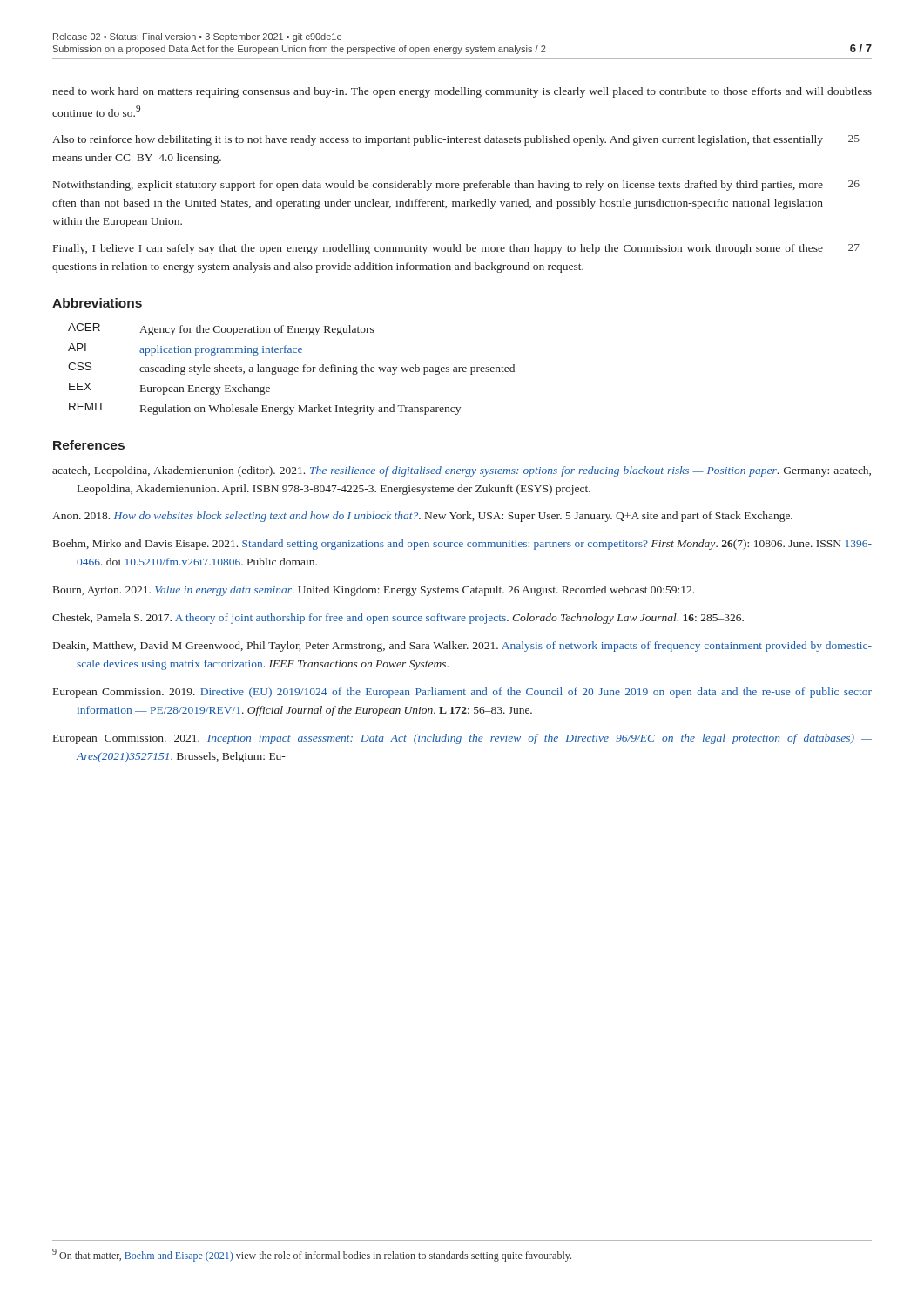Click the footnote
This screenshot has height=1307, width=924.
pos(312,1254)
